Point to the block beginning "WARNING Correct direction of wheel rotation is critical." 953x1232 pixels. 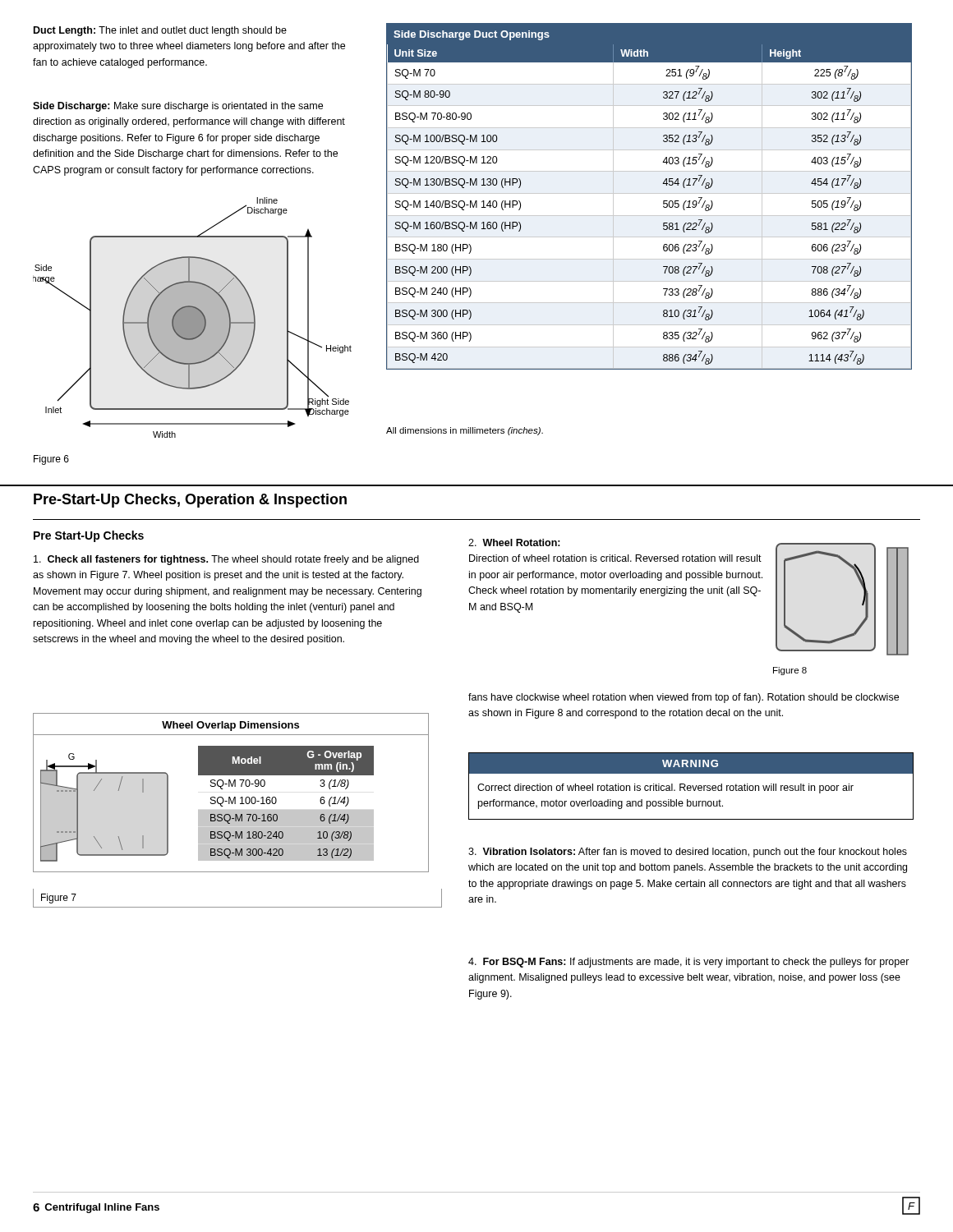click(691, 786)
